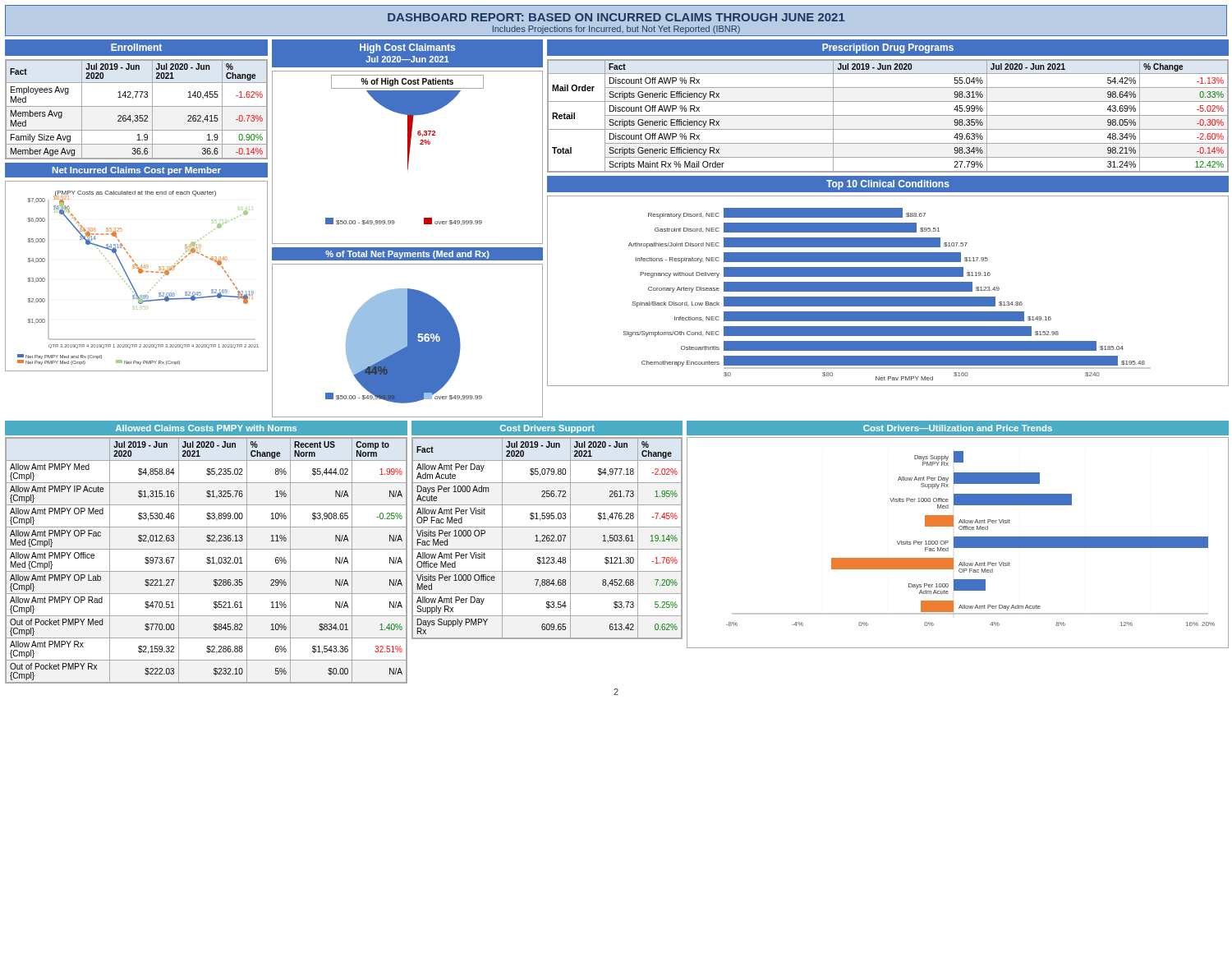The height and width of the screenshot is (953, 1232).
Task: Locate the table with the text "Allow Amt Per Visit"
Action: click(547, 538)
